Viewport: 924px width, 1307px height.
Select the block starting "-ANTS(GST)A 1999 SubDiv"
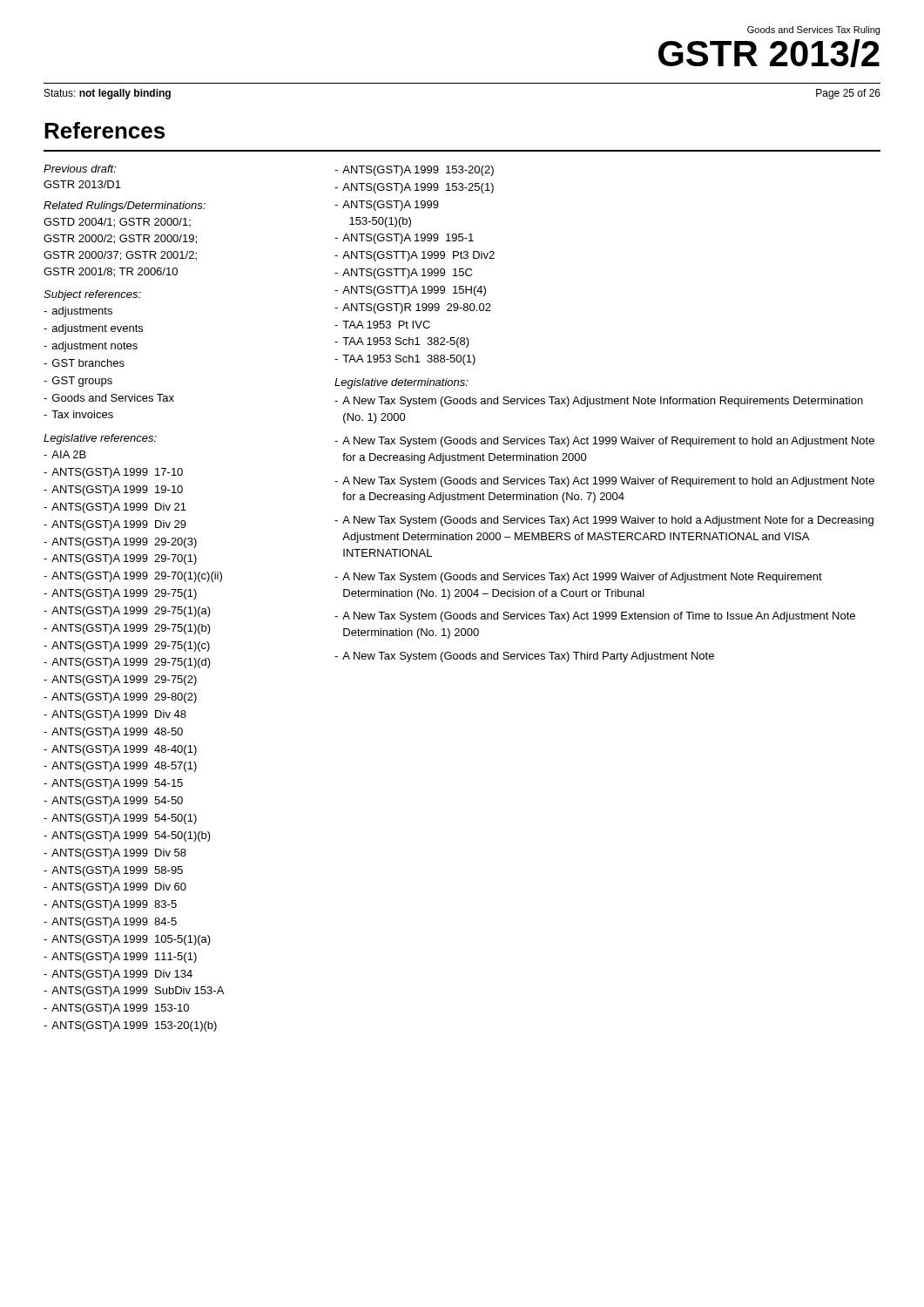click(134, 991)
